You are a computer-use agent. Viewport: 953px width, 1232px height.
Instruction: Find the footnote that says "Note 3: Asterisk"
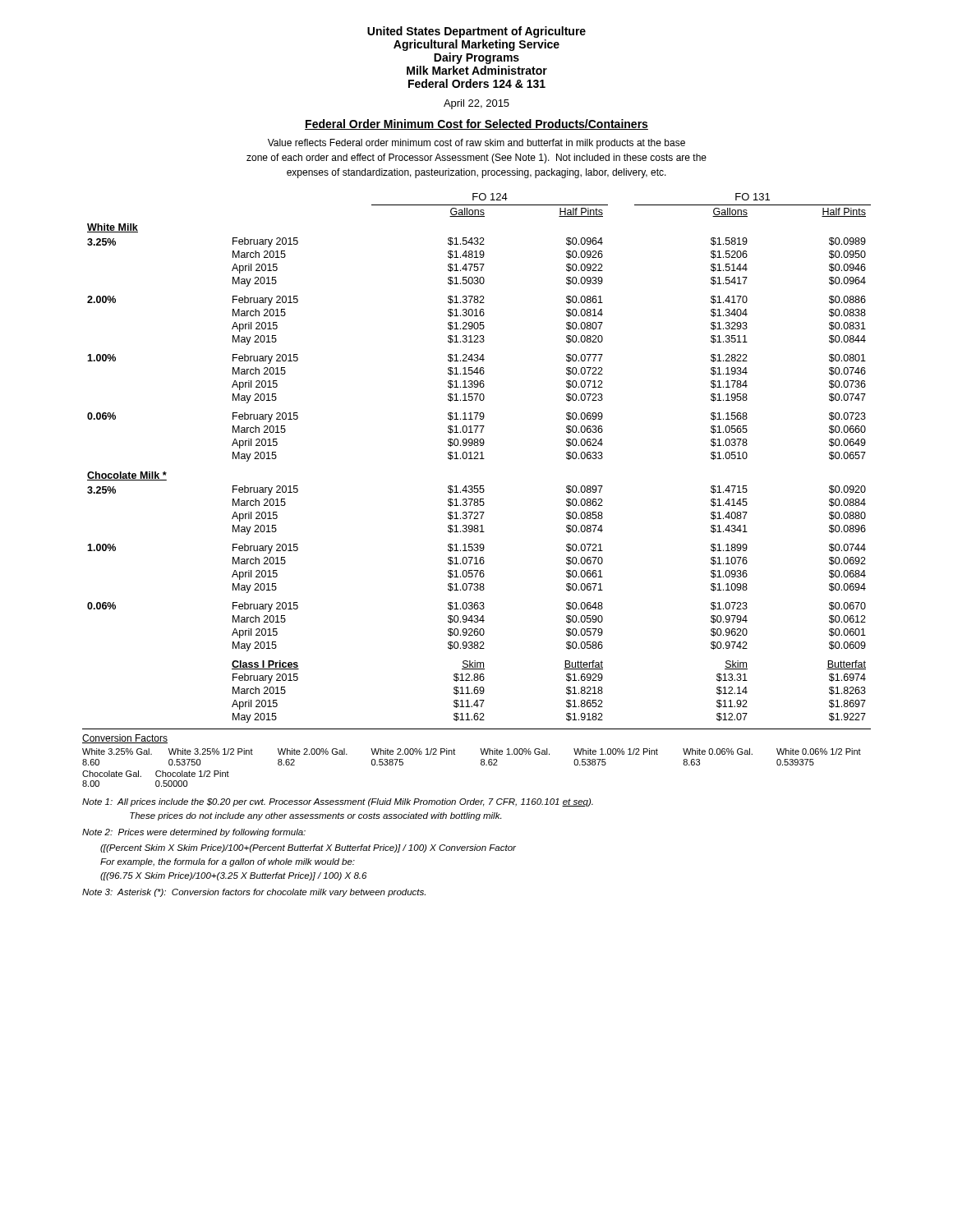254,893
